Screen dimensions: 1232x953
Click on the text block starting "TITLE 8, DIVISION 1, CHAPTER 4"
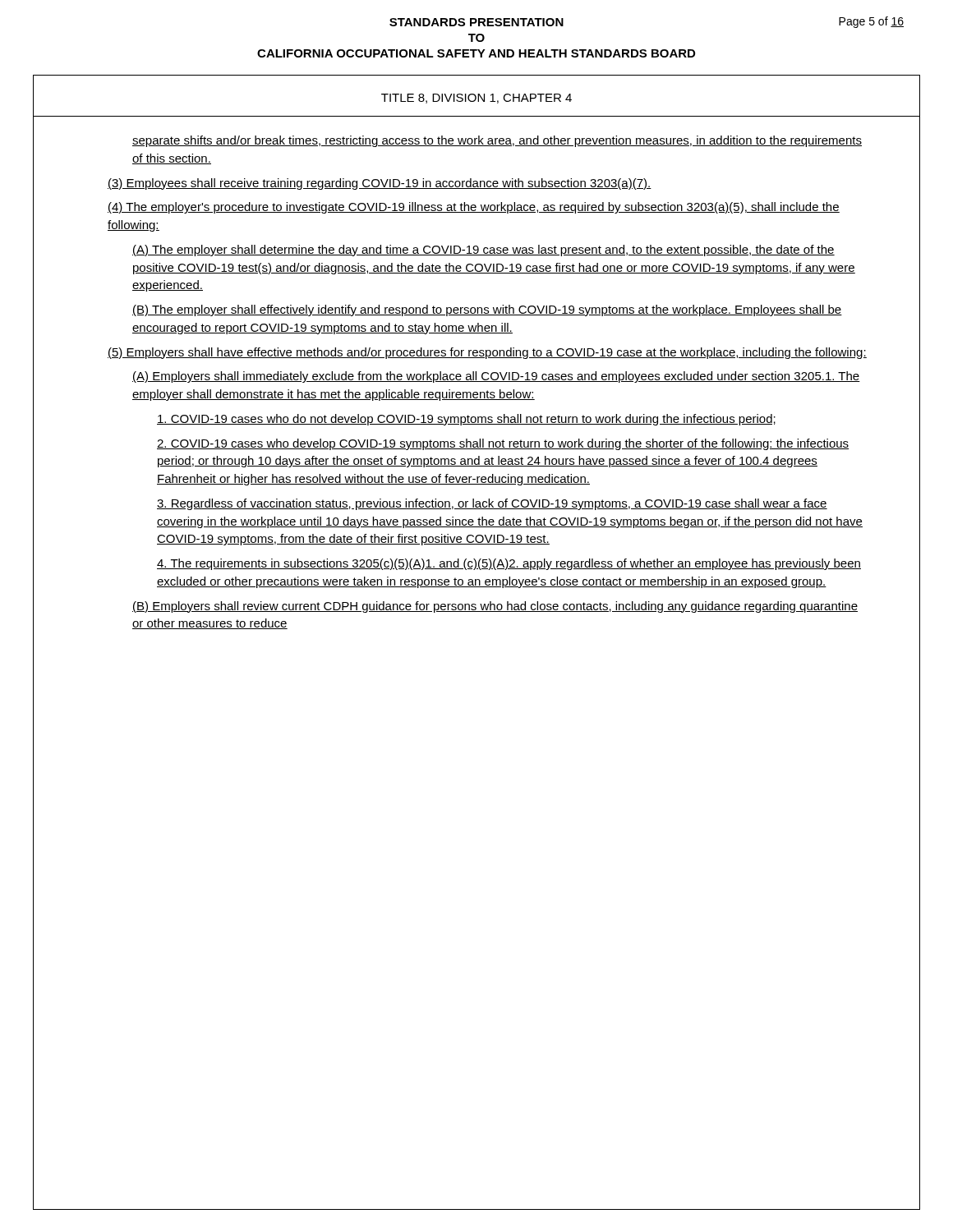tap(476, 97)
